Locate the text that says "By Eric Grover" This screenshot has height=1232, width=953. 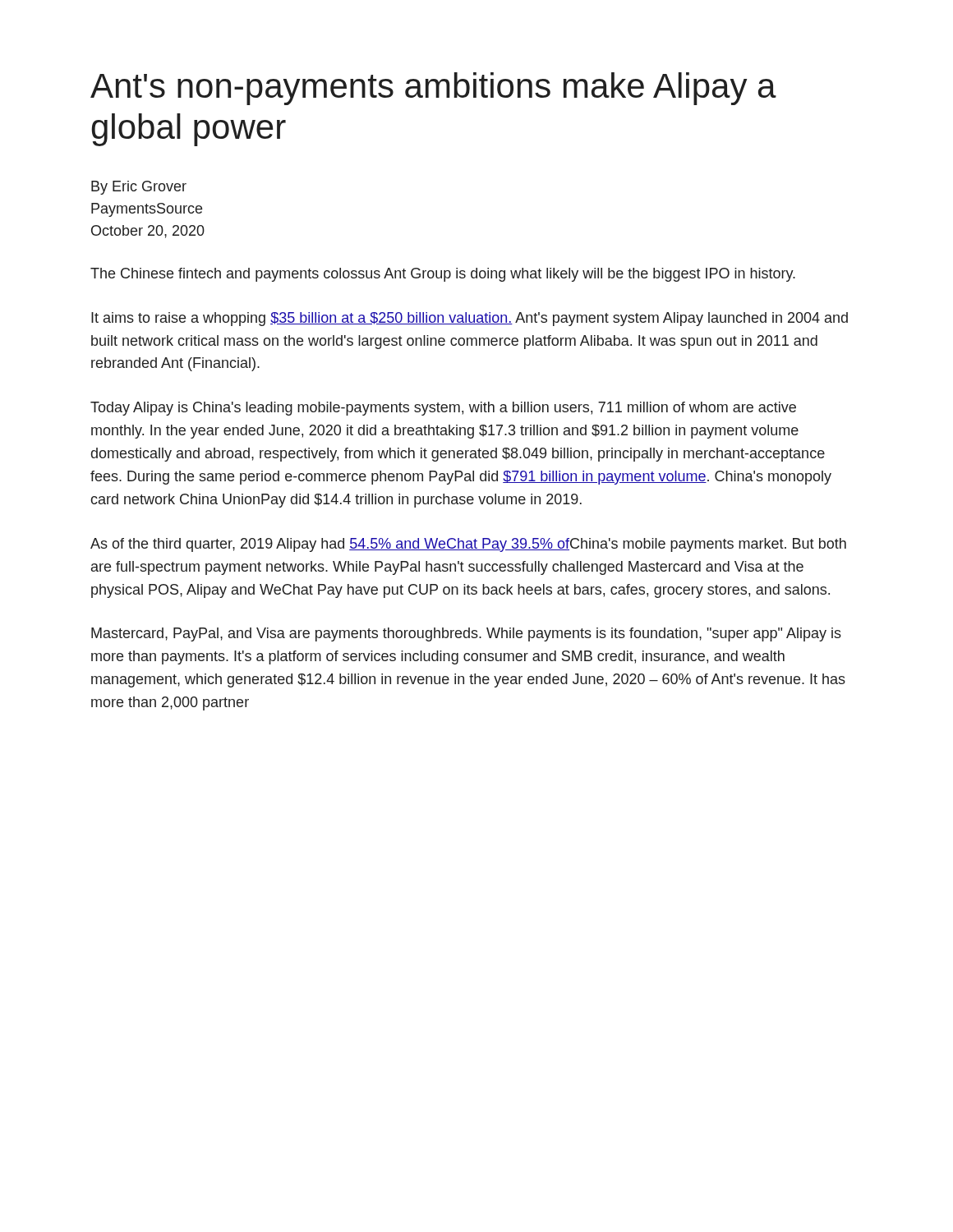pos(138,186)
